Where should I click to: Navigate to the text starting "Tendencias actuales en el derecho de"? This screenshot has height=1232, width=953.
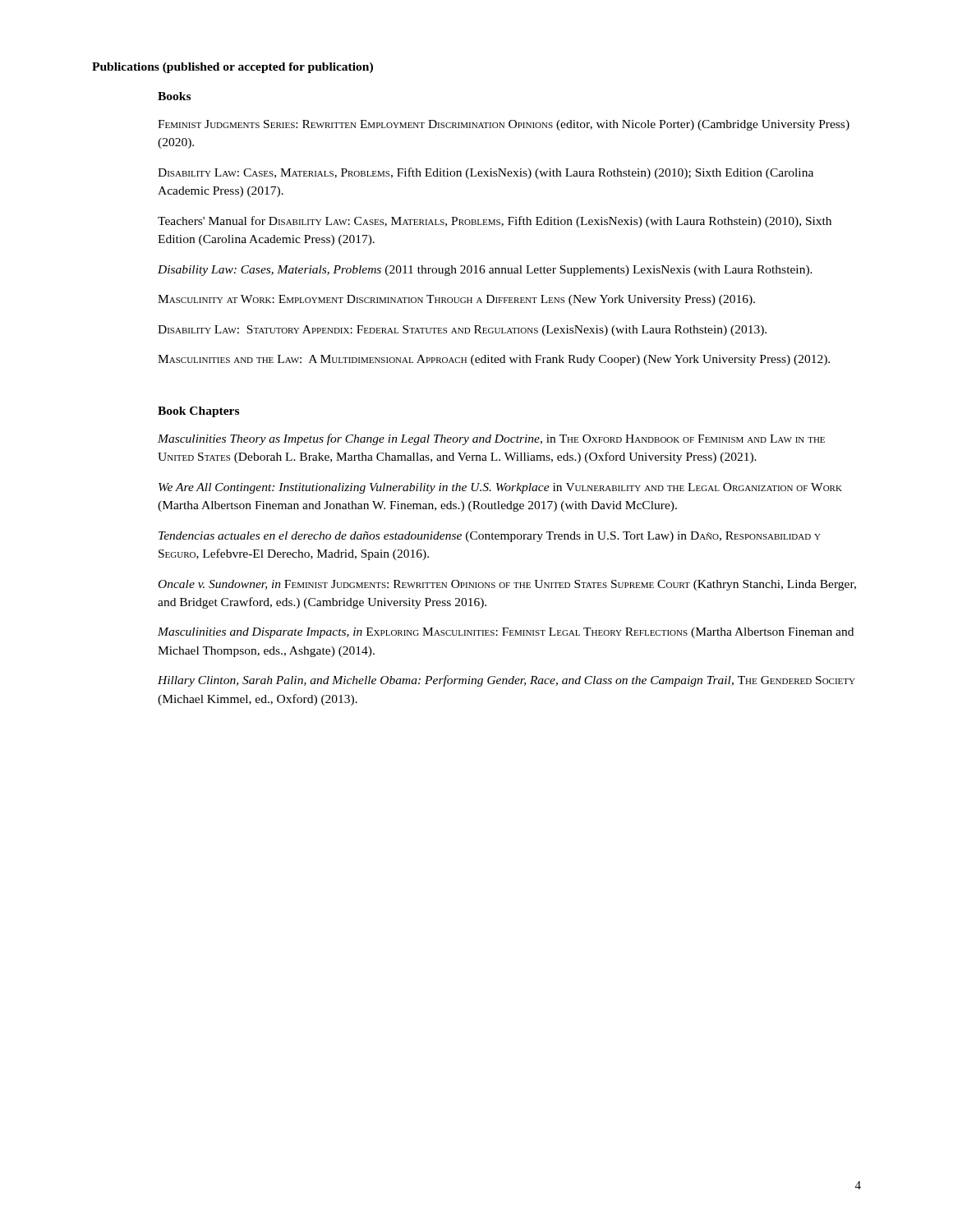[x=489, y=544]
